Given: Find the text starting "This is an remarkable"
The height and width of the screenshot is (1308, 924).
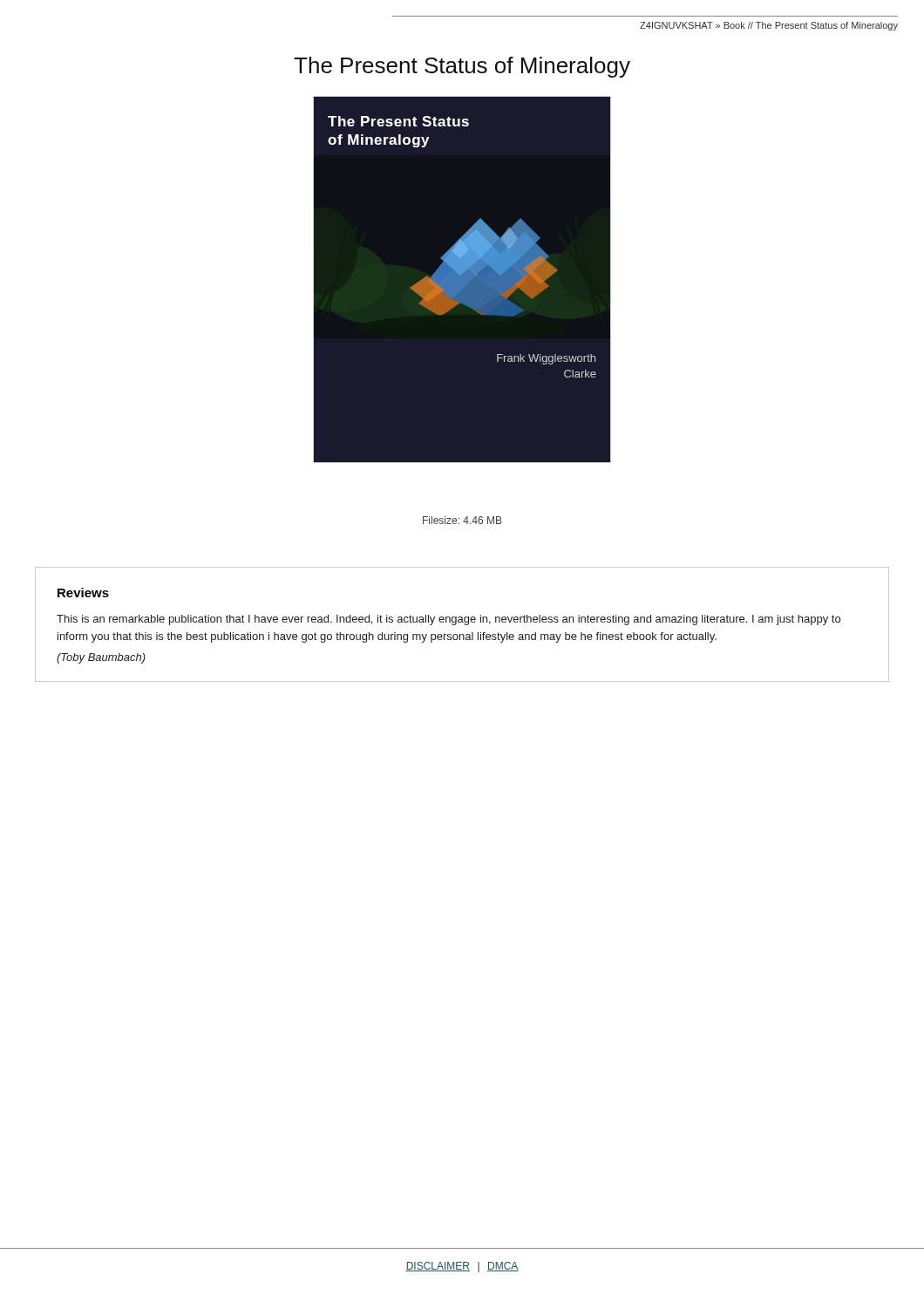Looking at the screenshot, I should 449,627.
